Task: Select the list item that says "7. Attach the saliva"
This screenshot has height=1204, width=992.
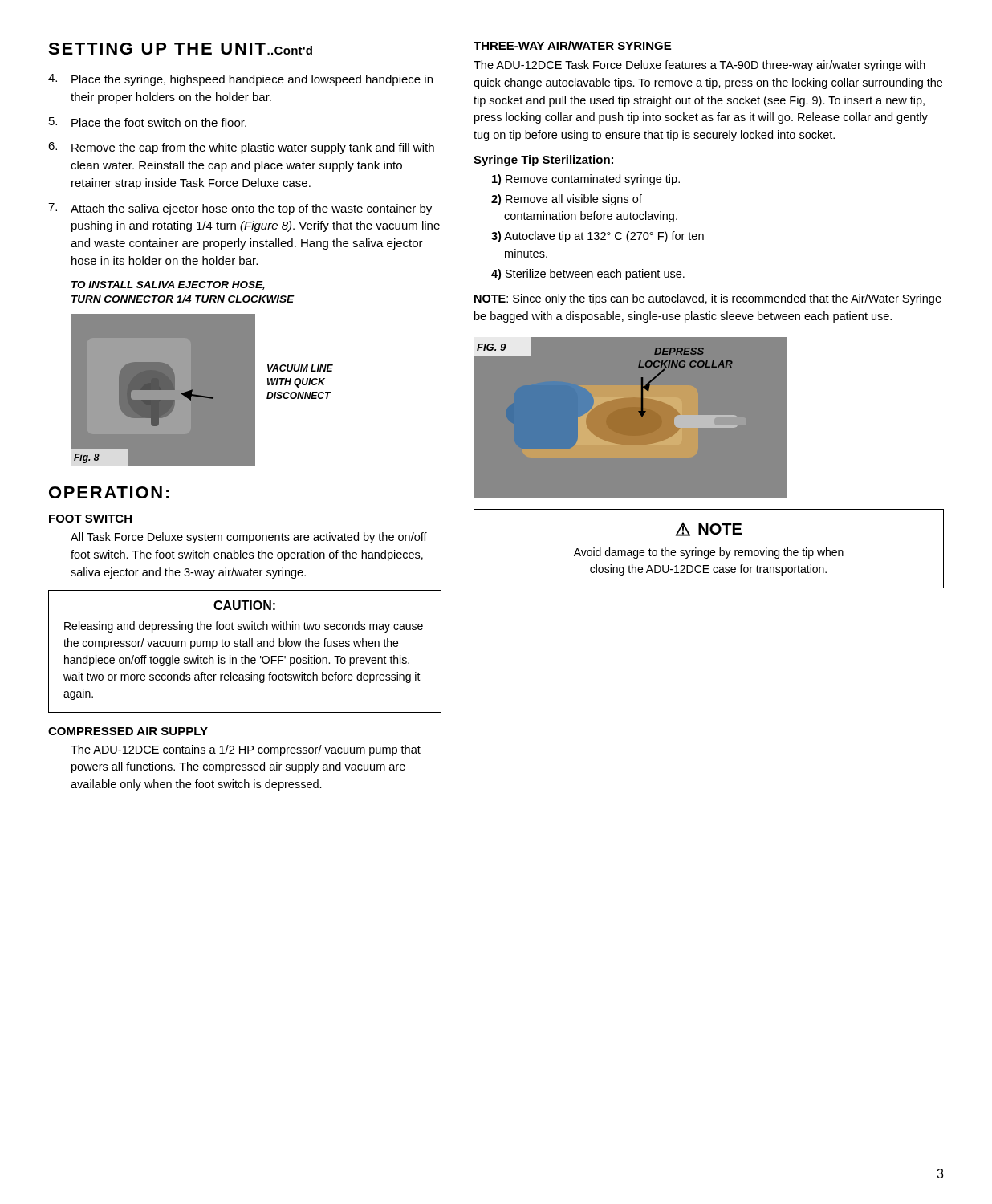Action: pyautogui.click(x=245, y=234)
